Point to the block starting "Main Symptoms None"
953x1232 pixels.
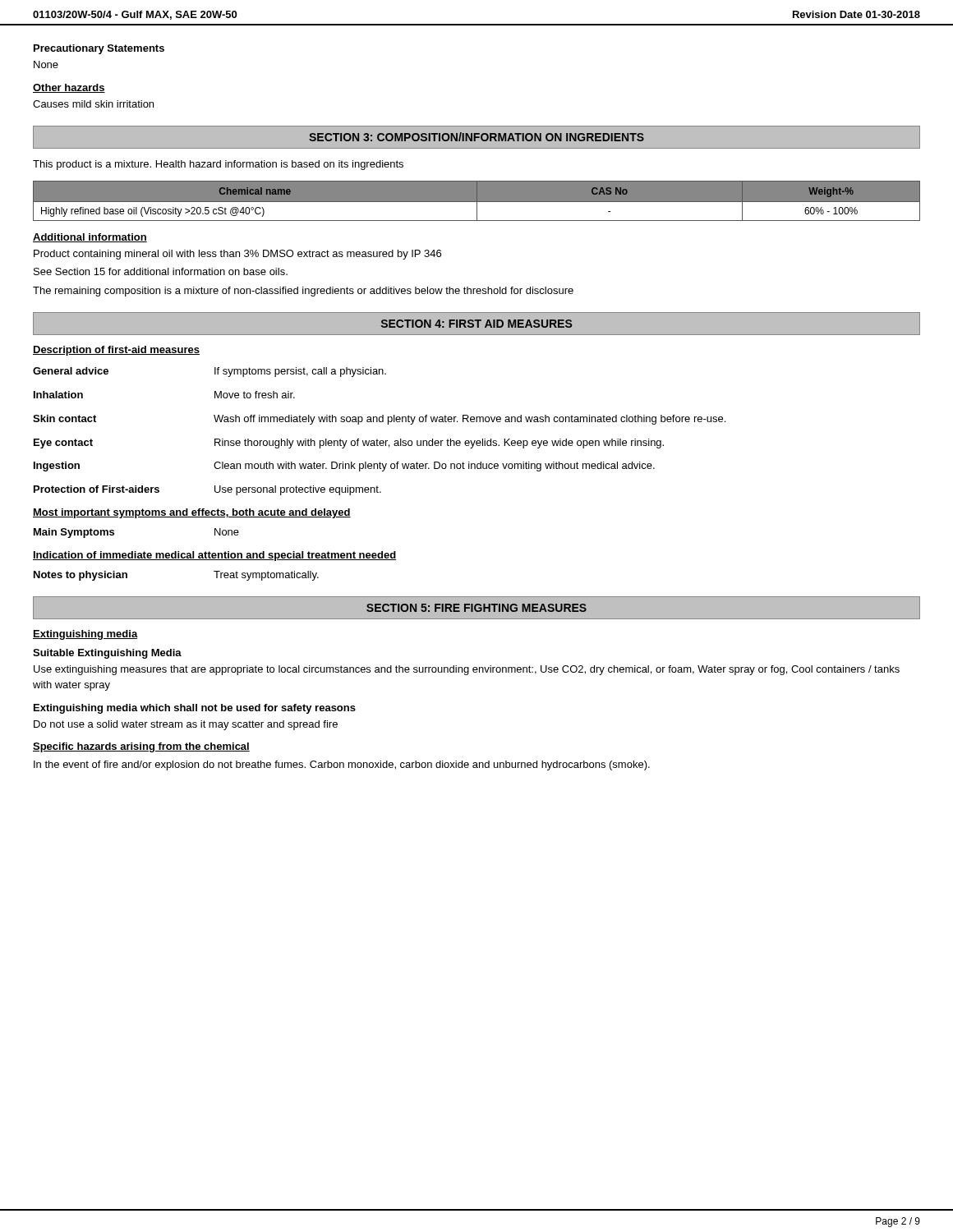coord(78,533)
